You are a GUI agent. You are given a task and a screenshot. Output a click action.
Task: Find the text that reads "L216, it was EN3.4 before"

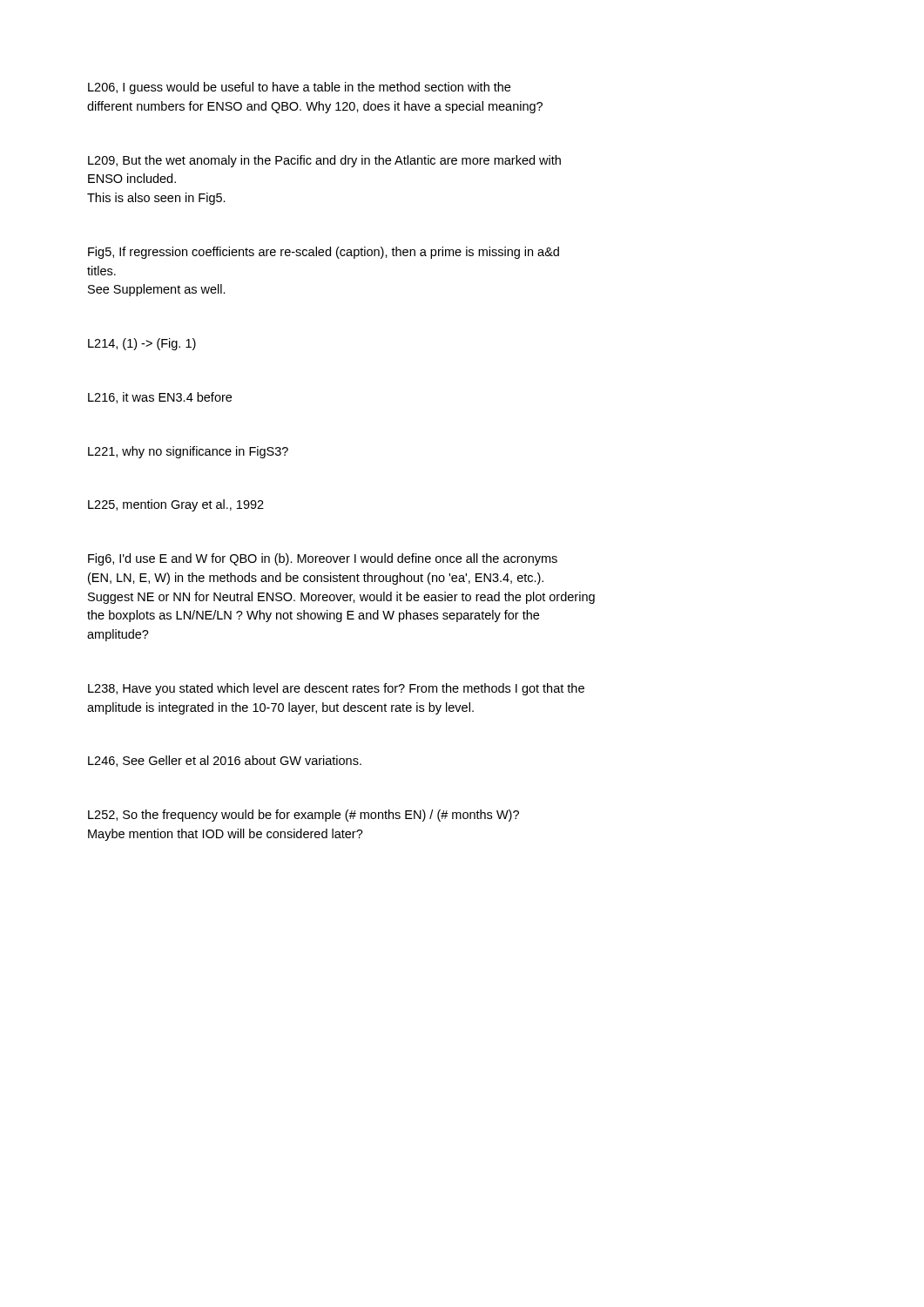[x=160, y=397]
